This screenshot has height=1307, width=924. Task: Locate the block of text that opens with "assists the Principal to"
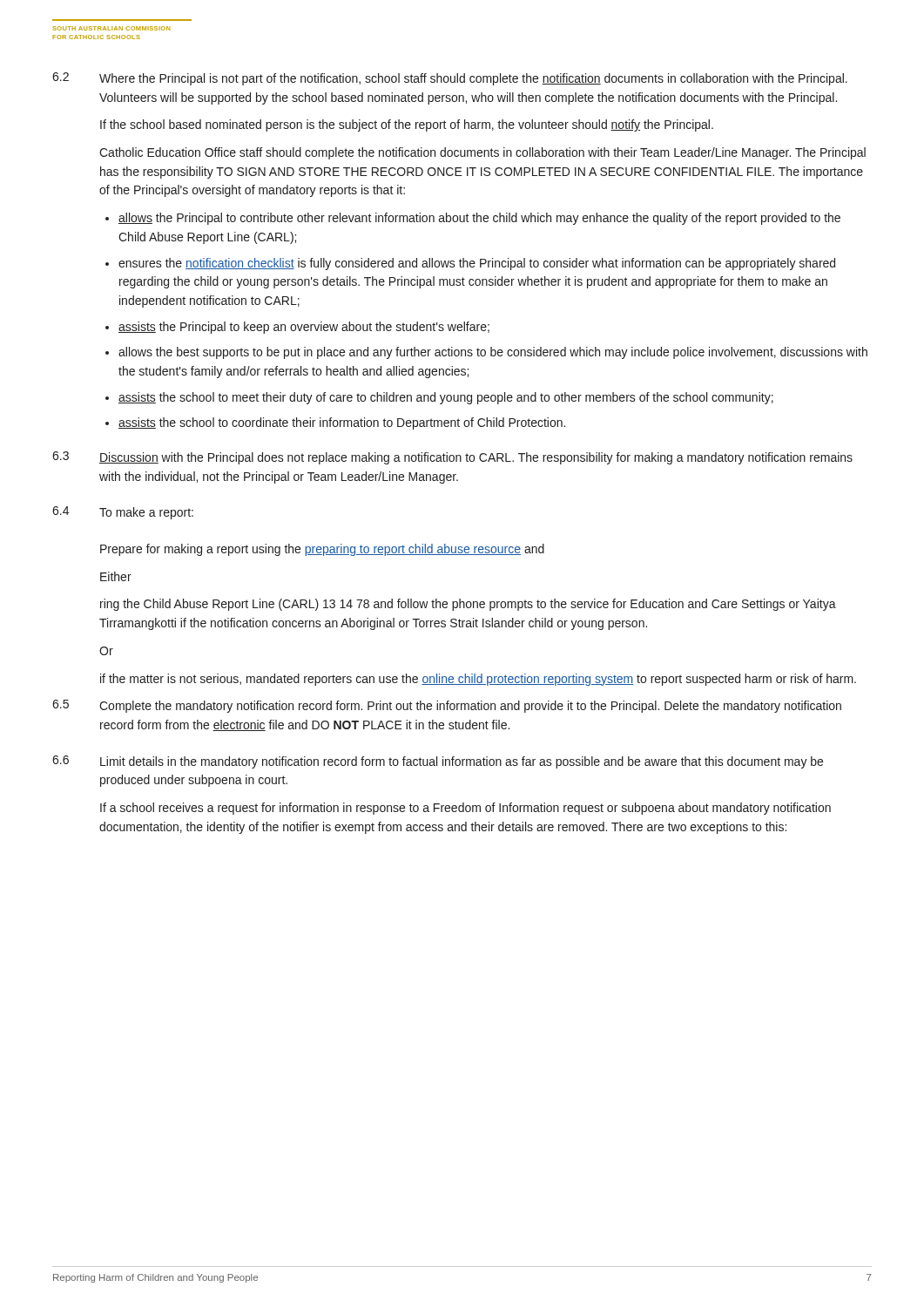tap(304, 326)
